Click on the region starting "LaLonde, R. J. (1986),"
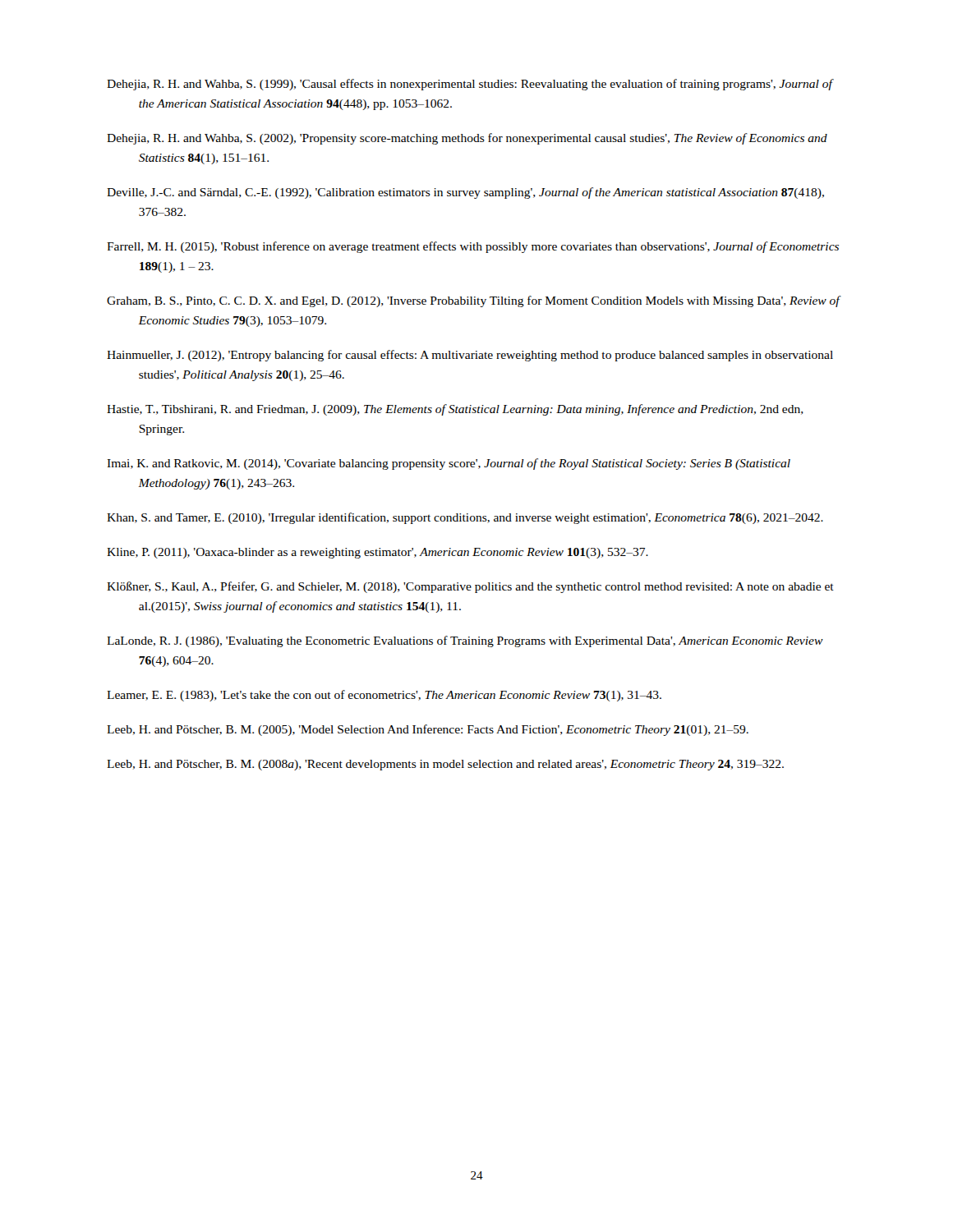953x1232 pixels. [465, 650]
